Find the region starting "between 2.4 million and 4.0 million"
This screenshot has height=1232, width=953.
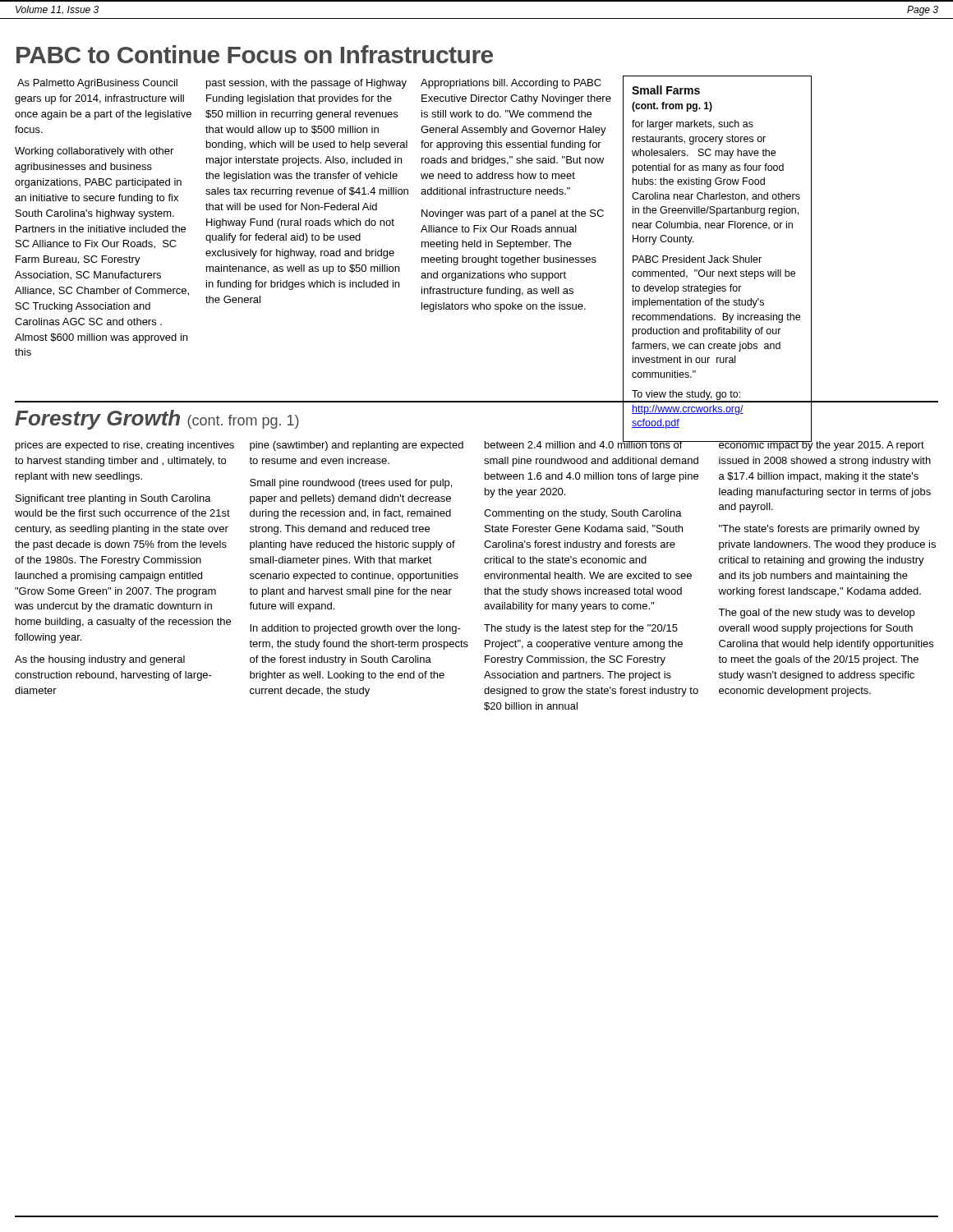pos(594,576)
